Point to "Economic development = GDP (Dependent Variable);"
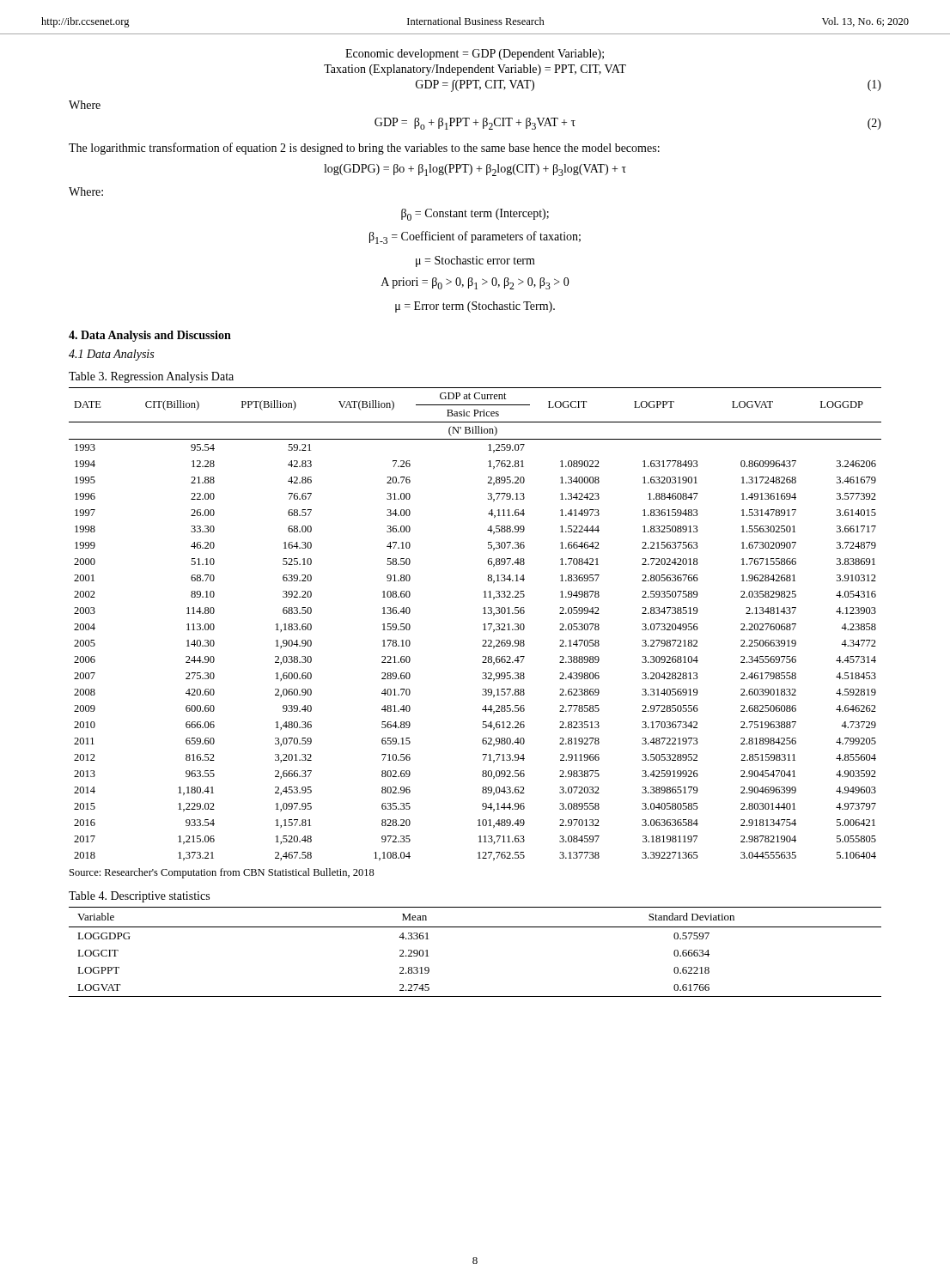 click(475, 54)
